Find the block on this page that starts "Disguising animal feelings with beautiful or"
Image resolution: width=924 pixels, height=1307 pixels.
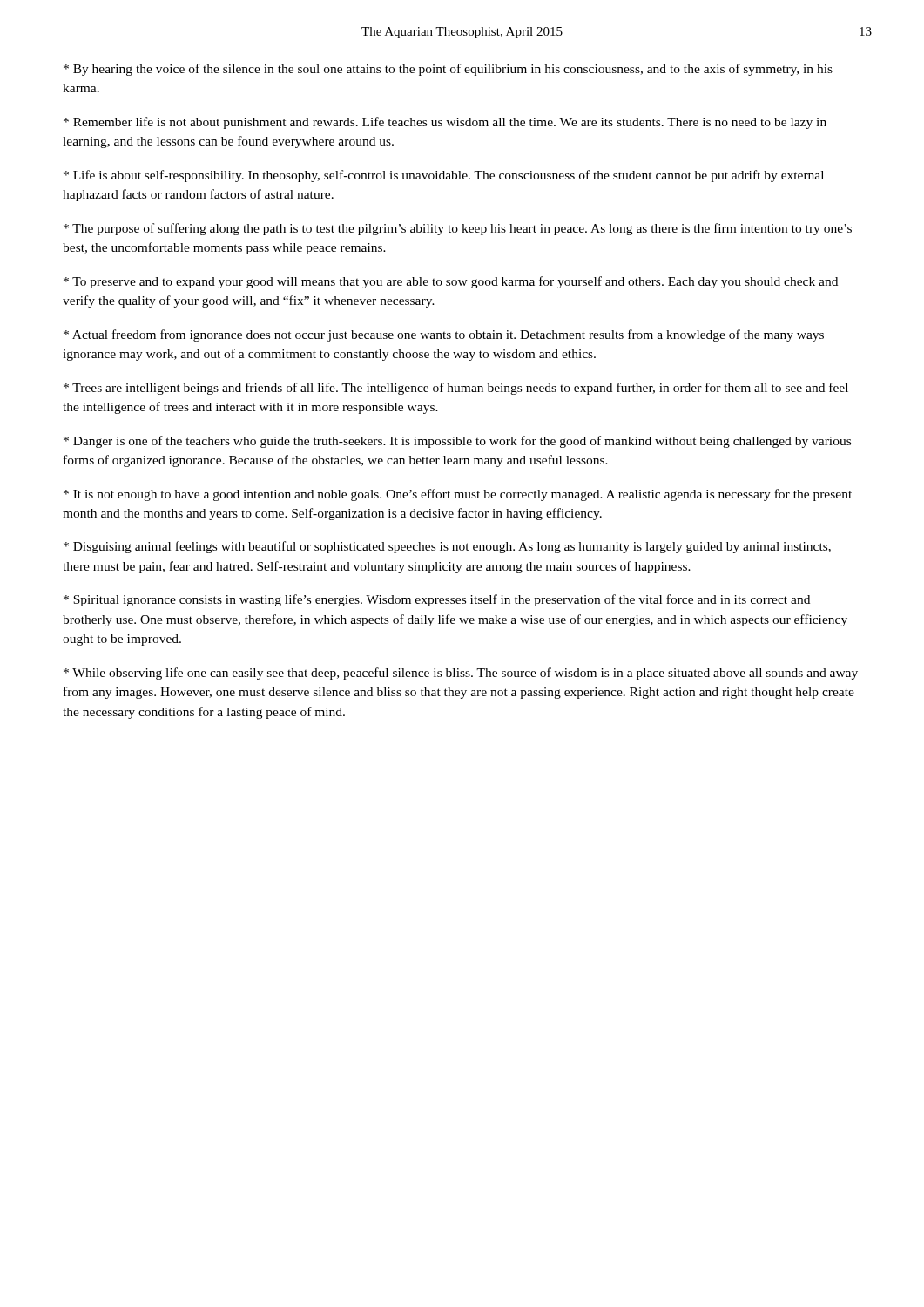447,556
